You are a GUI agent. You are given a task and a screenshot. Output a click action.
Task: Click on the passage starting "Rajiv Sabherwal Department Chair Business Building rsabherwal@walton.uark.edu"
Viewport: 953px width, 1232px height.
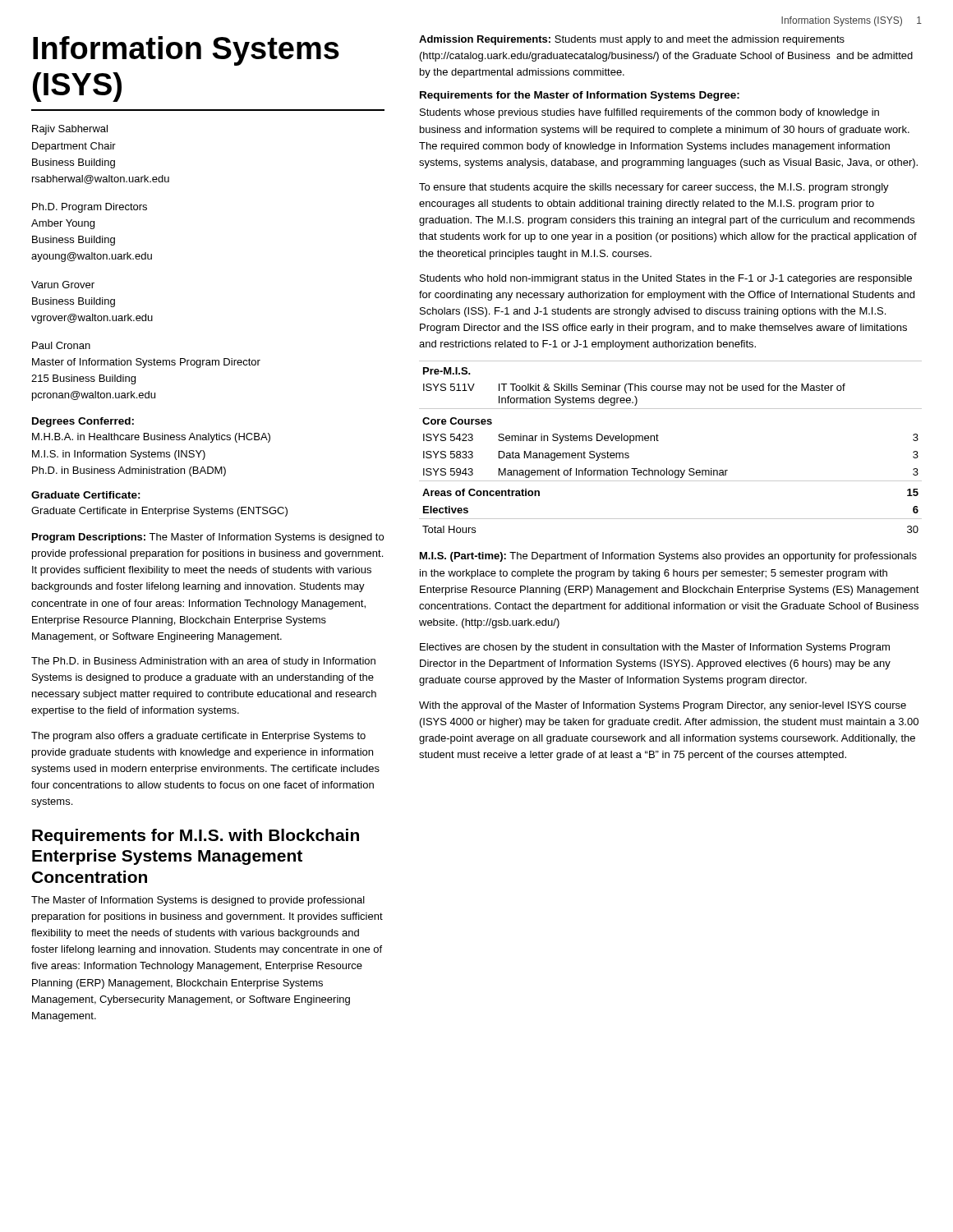pos(100,154)
